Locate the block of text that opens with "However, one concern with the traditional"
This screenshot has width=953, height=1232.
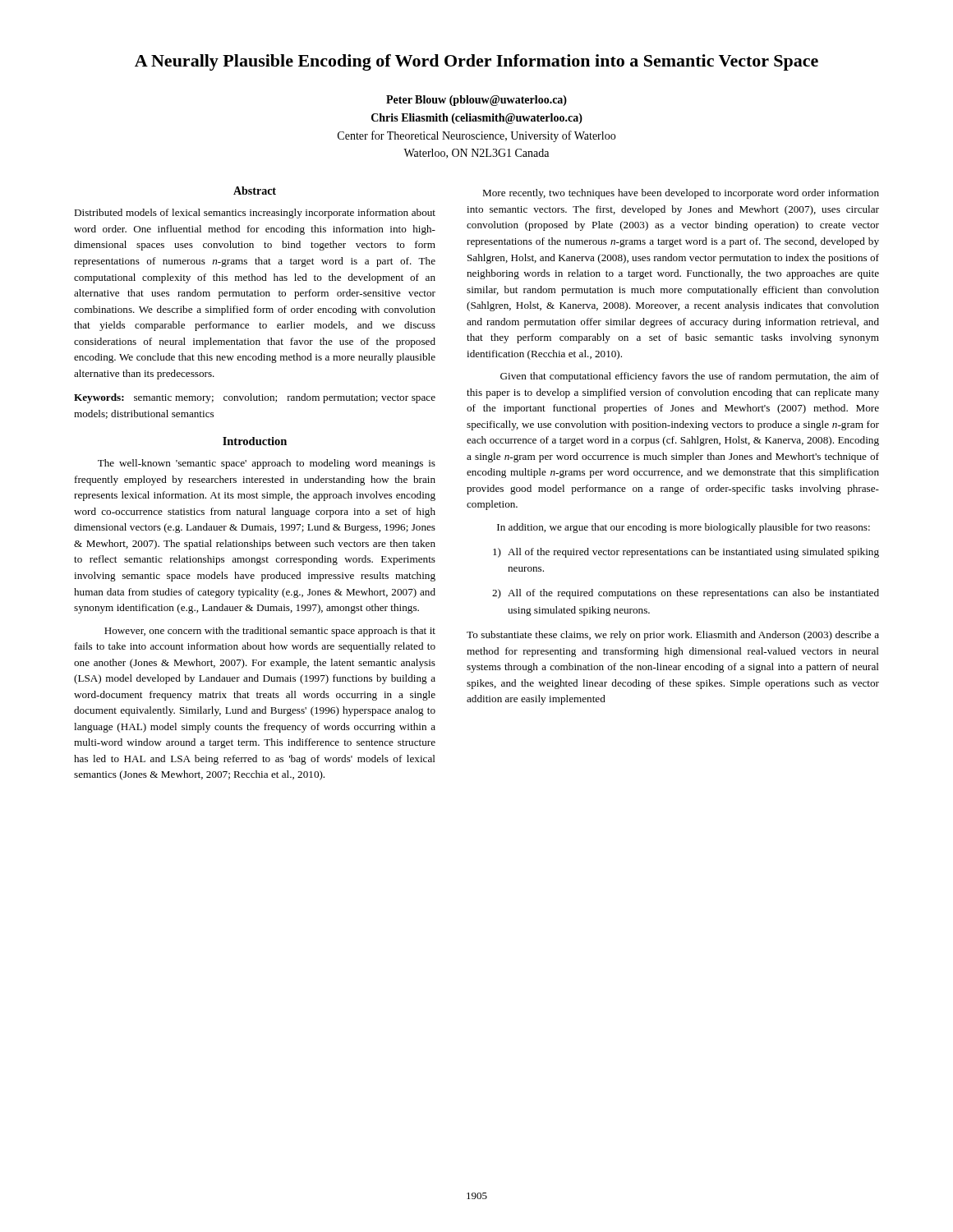pyautogui.click(x=255, y=702)
